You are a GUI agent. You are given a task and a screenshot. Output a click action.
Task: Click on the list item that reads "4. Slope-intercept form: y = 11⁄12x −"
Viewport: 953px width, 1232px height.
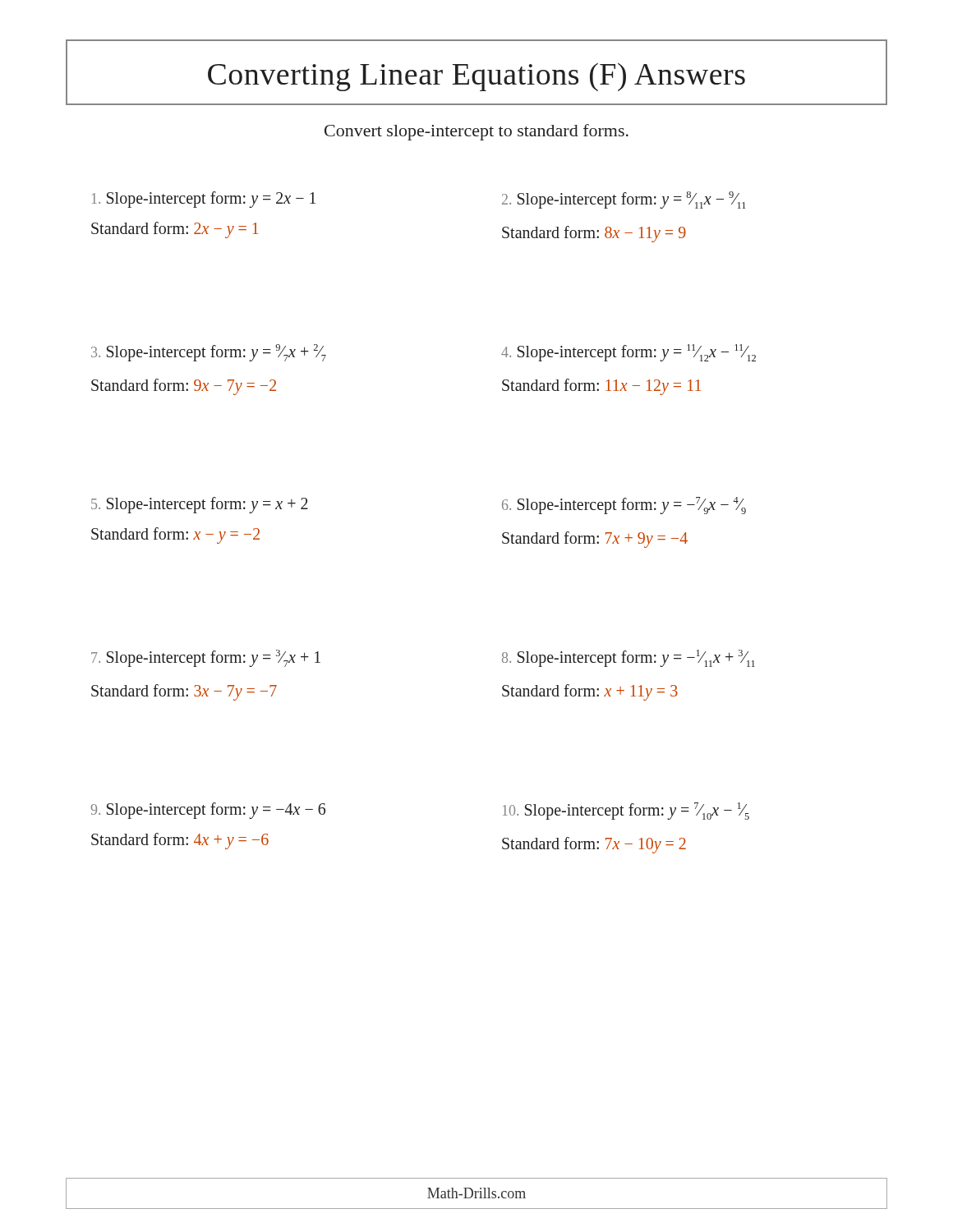coord(628,353)
